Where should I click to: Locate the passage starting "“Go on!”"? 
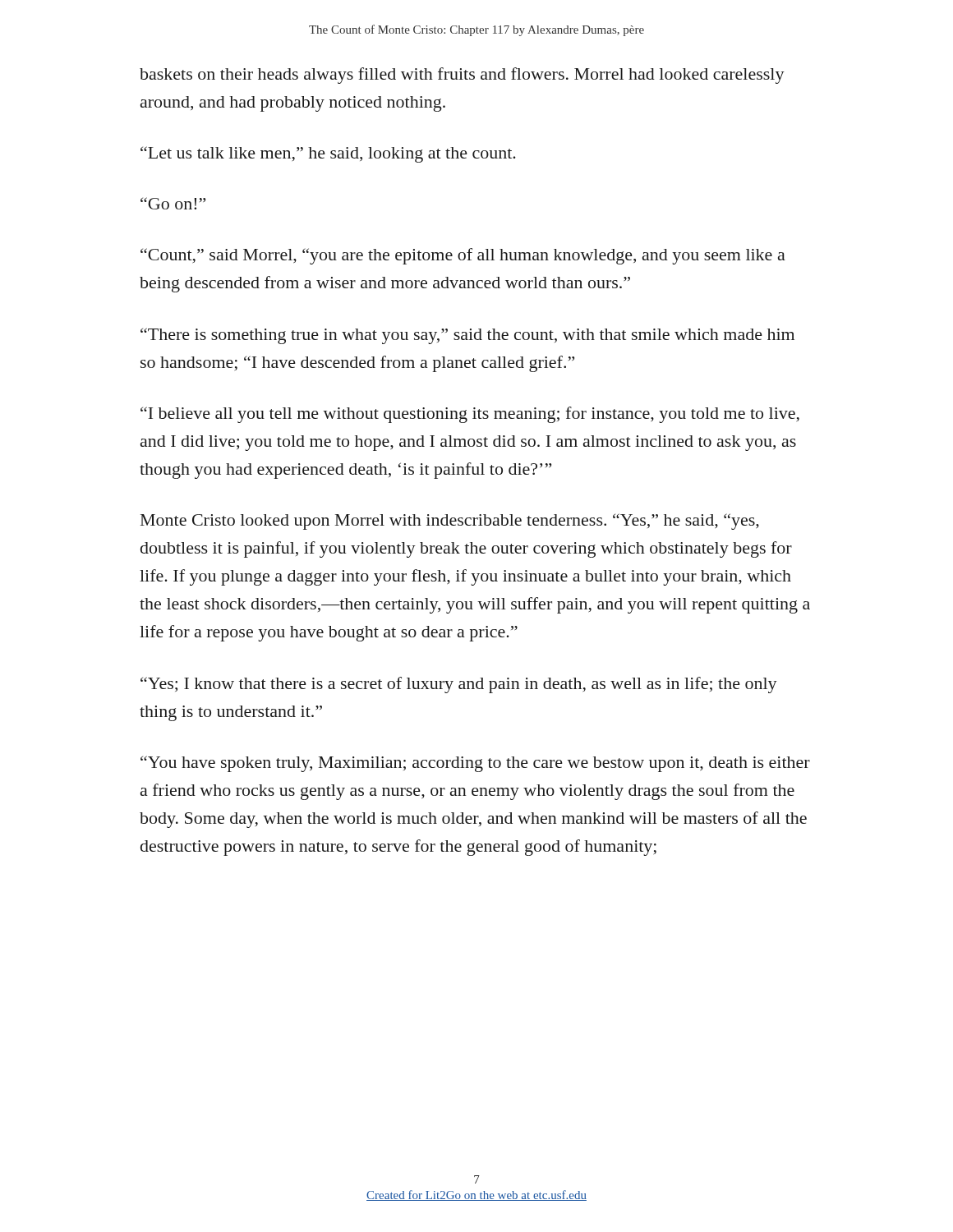click(173, 204)
